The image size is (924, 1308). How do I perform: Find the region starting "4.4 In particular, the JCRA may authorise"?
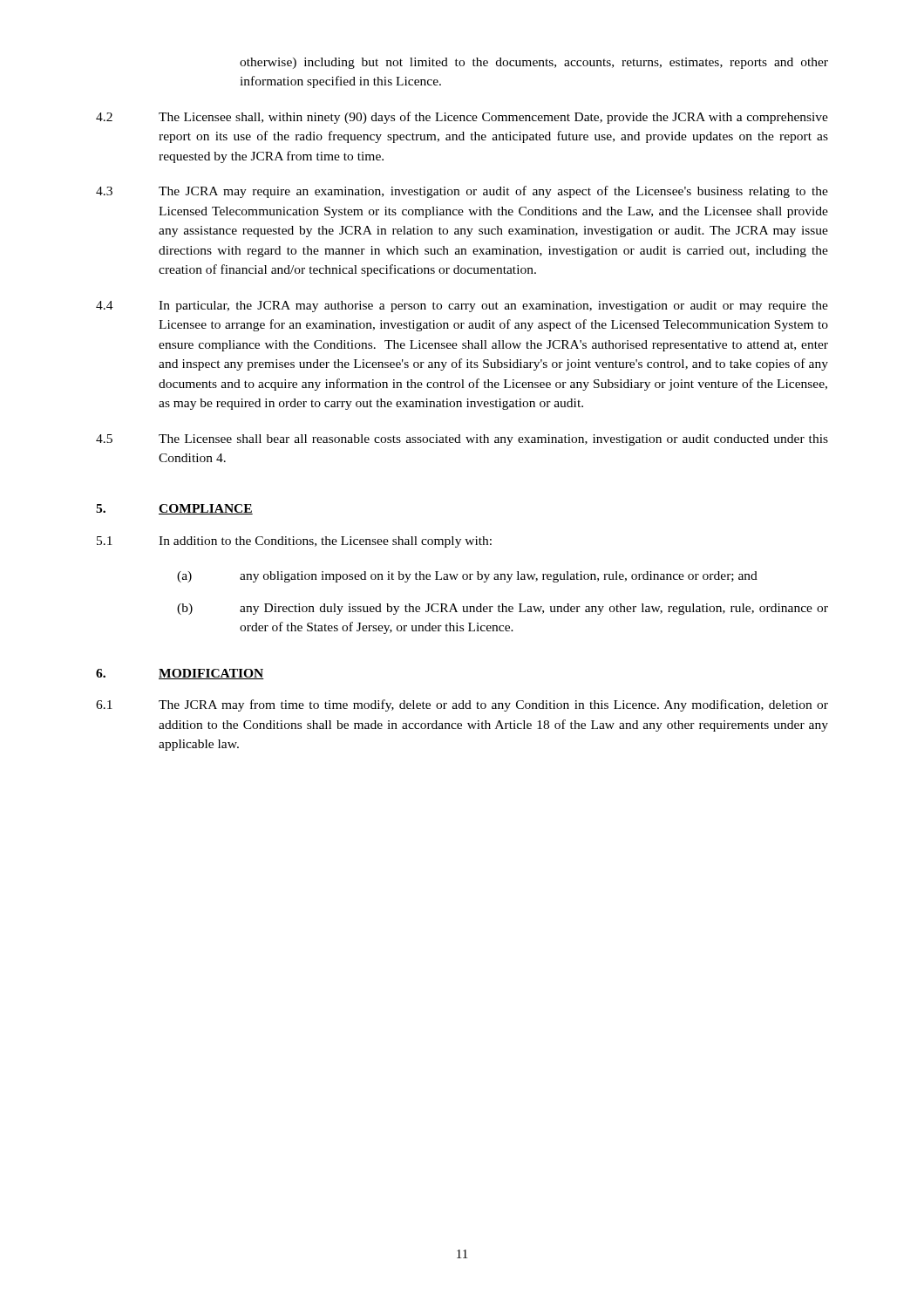tap(462, 354)
